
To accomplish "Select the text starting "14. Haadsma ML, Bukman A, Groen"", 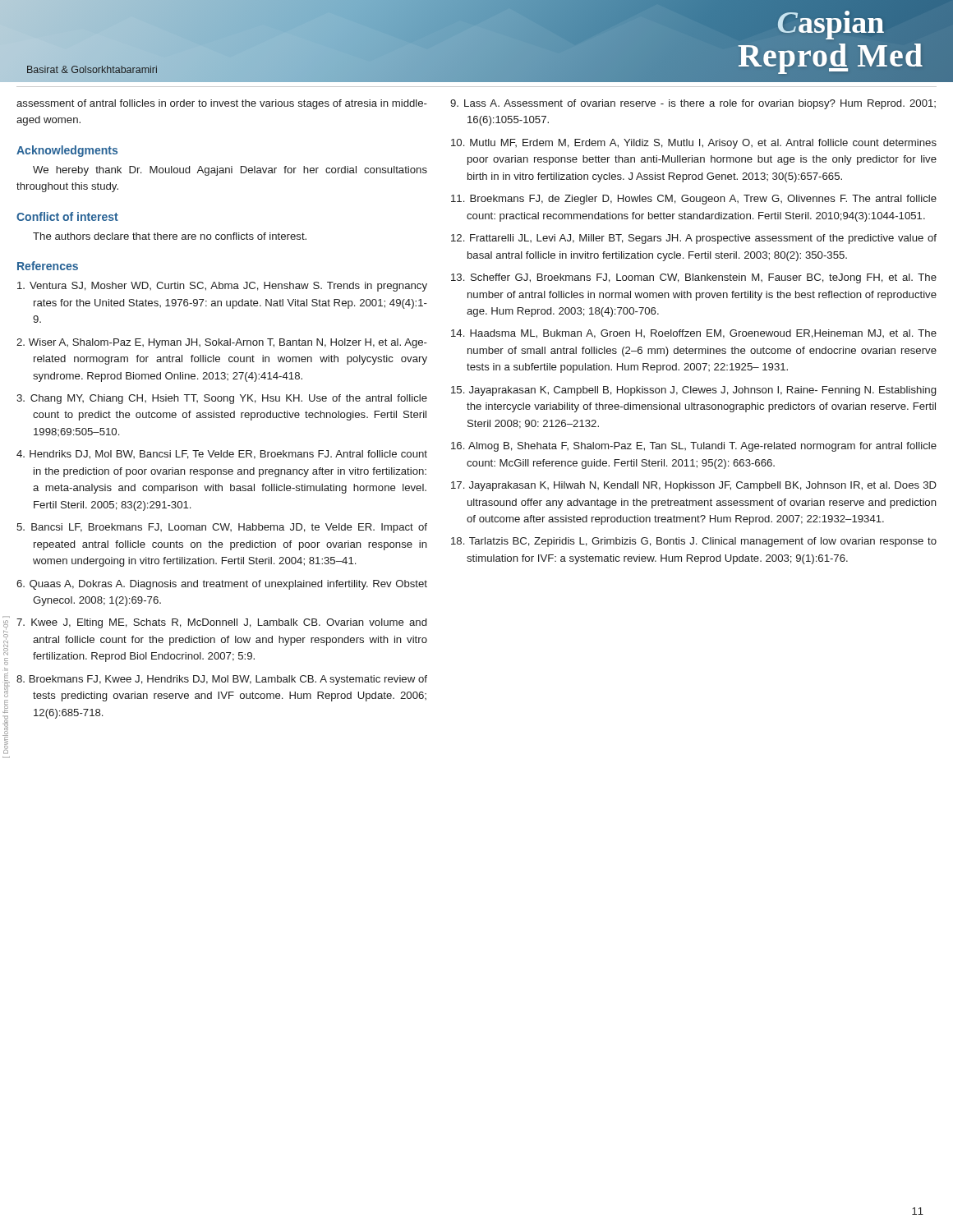I will point(693,350).
